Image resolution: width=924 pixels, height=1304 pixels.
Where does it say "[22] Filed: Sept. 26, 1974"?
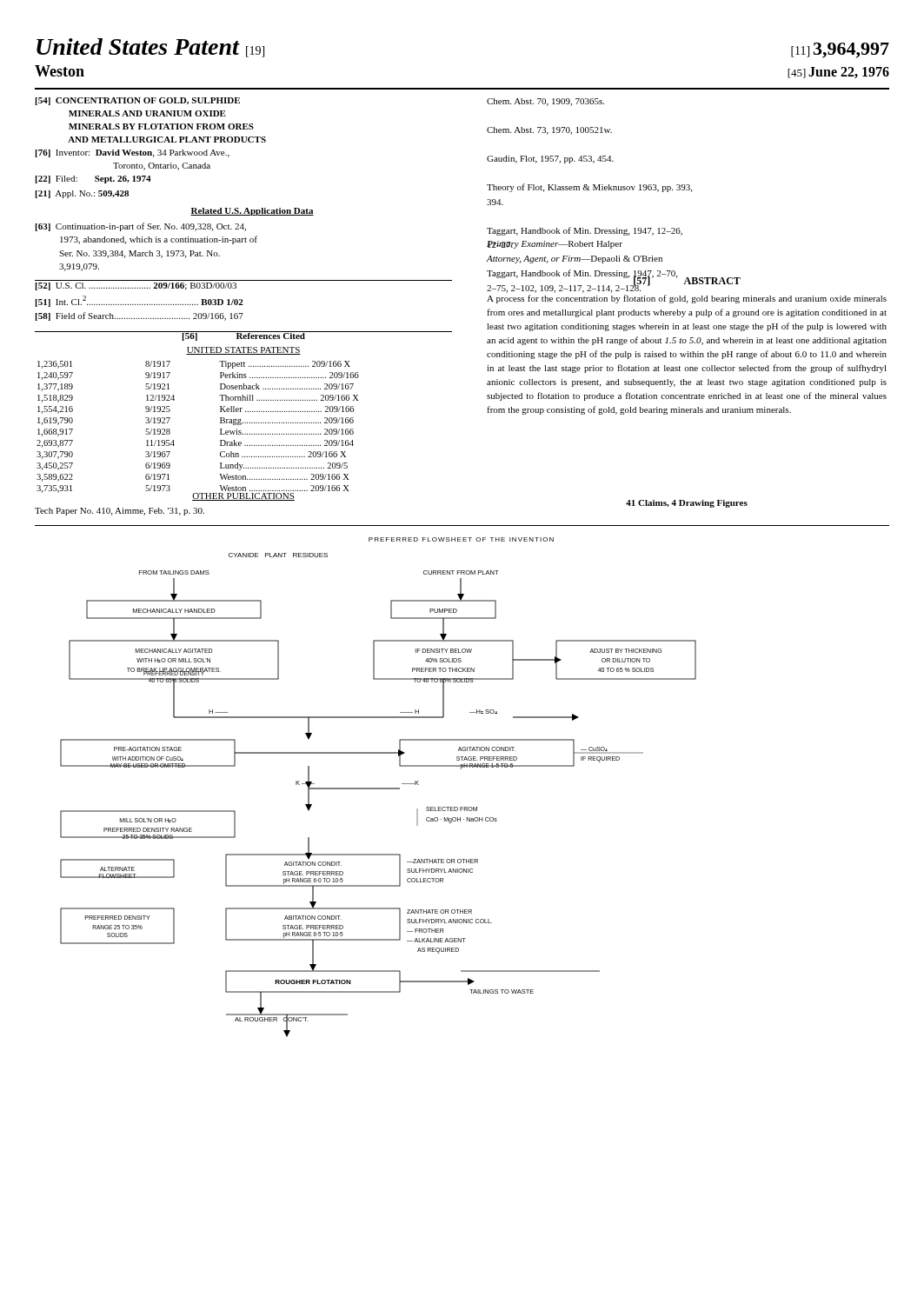coord(93,178)
